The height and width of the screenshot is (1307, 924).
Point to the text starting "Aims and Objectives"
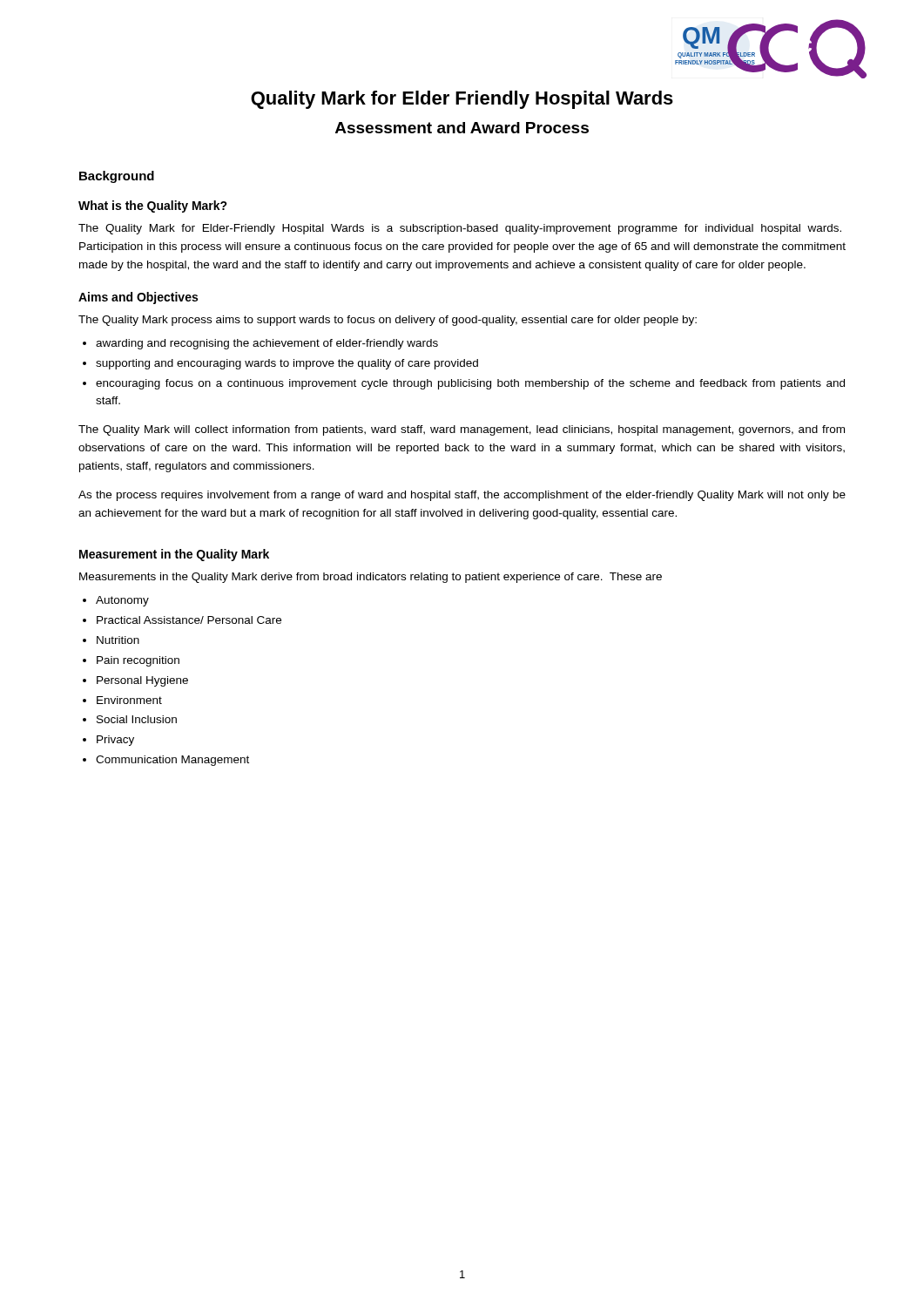pyautogui.click(x=138, y=297)
